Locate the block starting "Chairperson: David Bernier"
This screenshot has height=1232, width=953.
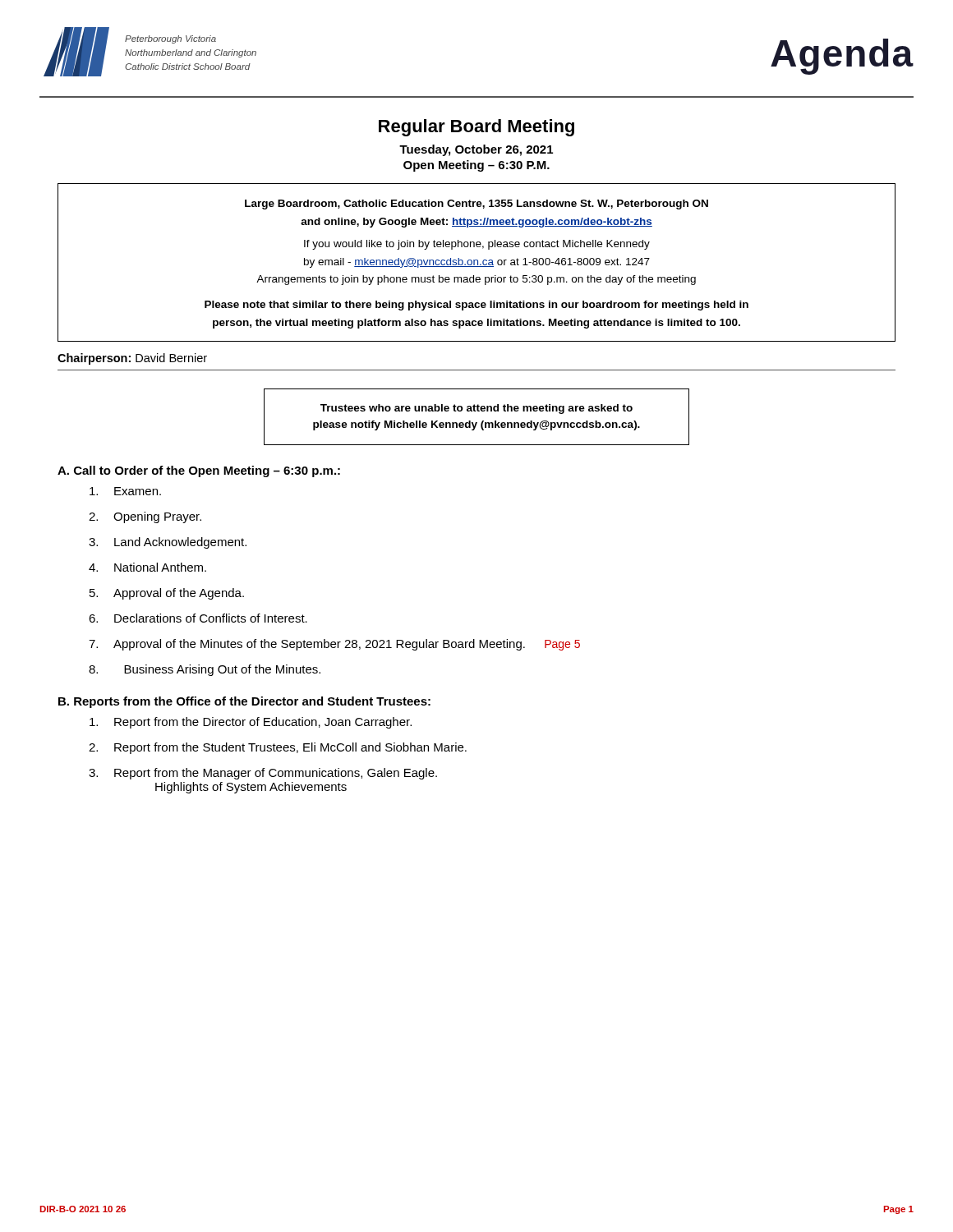coord(132,358)
